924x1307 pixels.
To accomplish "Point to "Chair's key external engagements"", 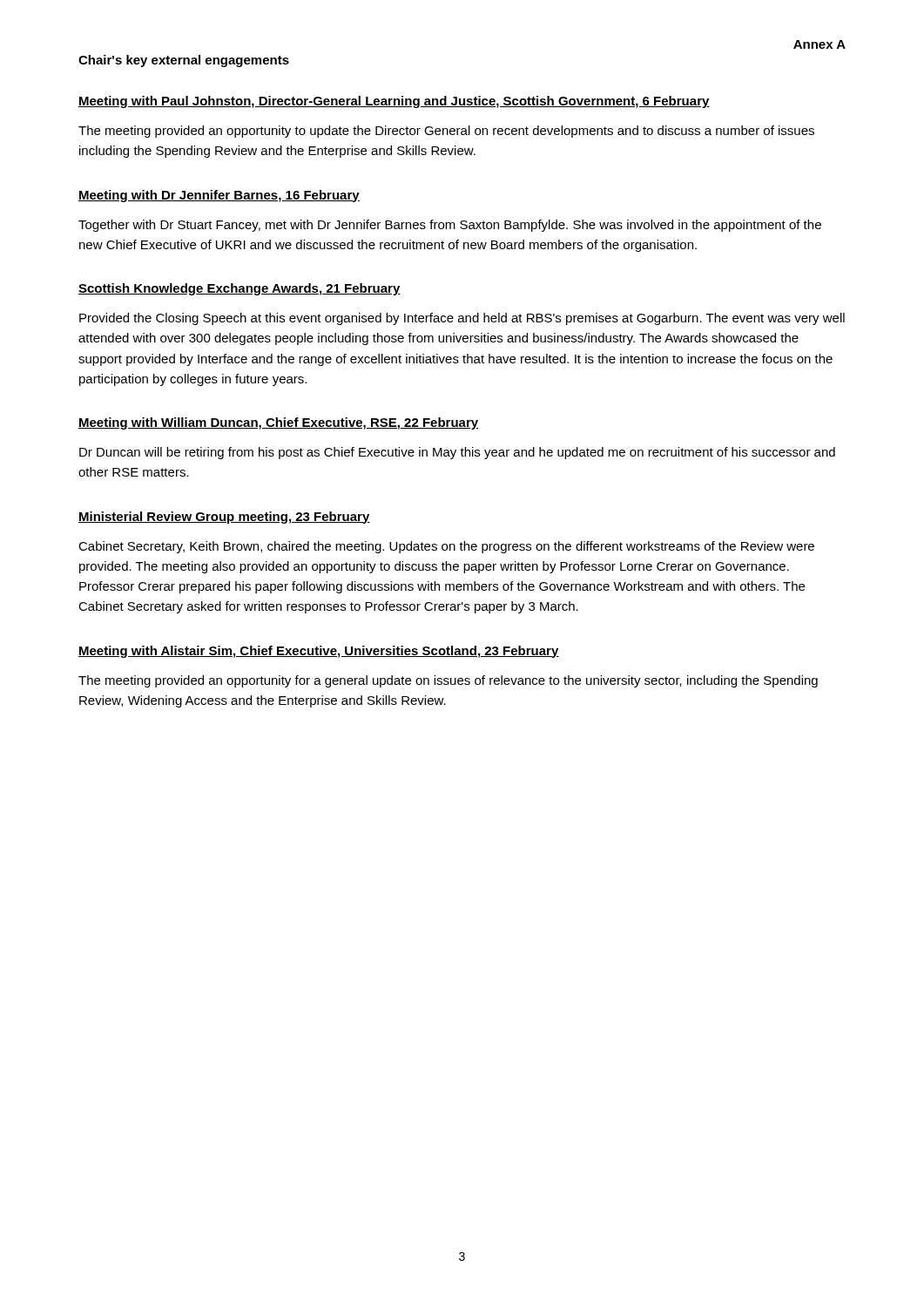I will click(184, 60).
